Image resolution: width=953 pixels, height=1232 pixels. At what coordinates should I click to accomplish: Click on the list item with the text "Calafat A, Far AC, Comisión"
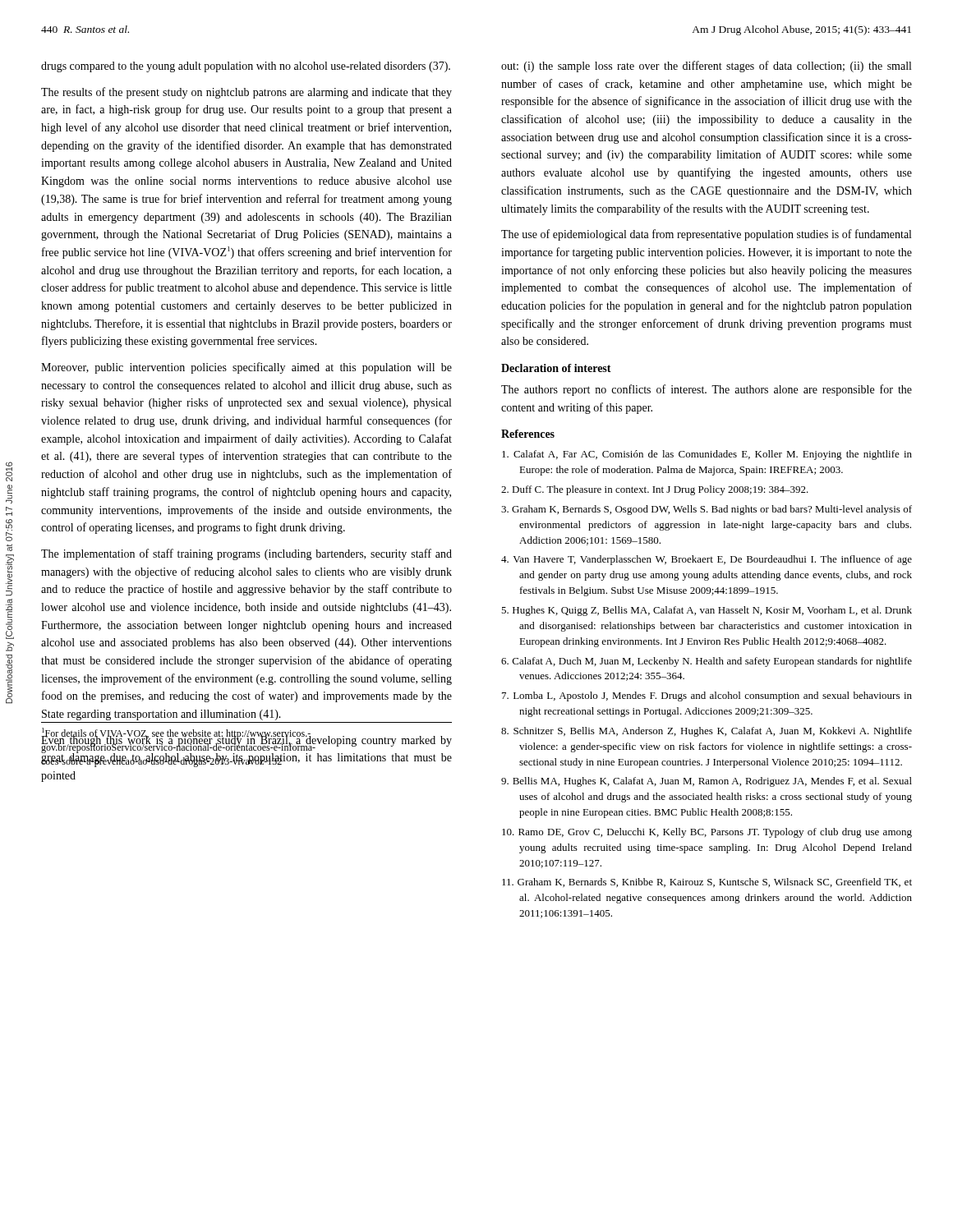pyautogui.click(x=707, y=462)
